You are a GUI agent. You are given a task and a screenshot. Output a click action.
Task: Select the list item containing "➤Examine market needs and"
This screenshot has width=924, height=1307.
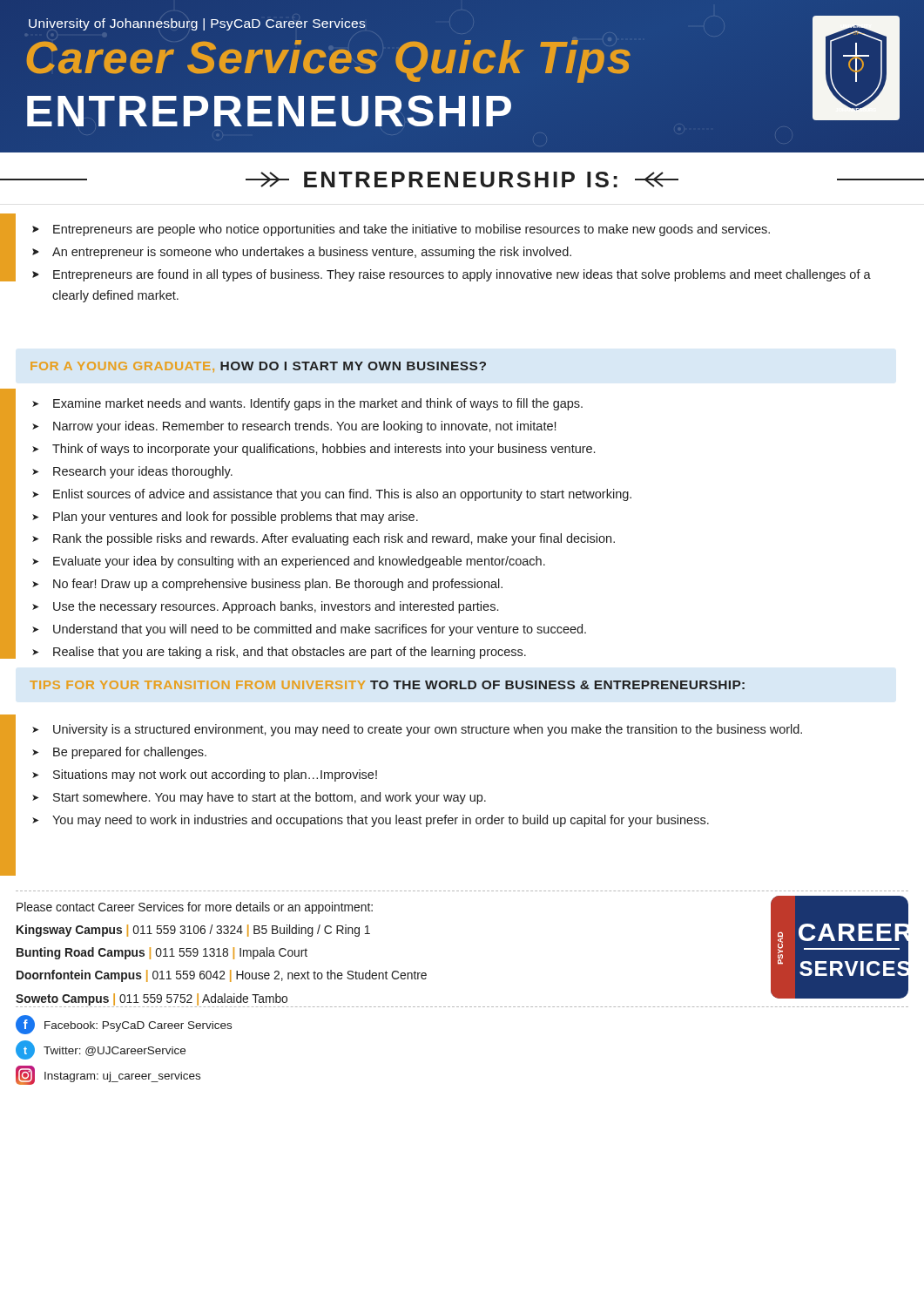tap(307, 404)
